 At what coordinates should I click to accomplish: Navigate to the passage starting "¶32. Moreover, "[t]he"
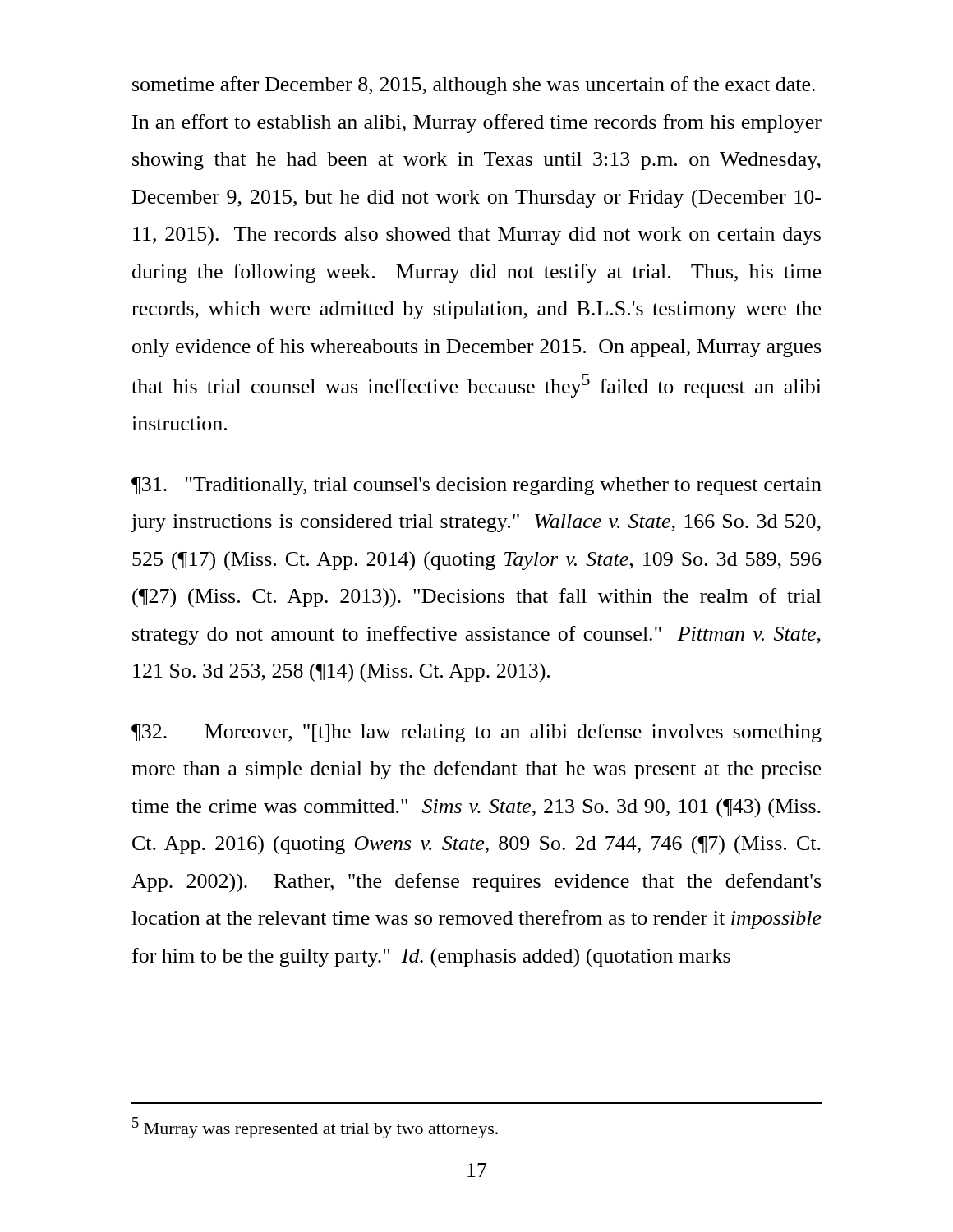[x=476, y=843]
